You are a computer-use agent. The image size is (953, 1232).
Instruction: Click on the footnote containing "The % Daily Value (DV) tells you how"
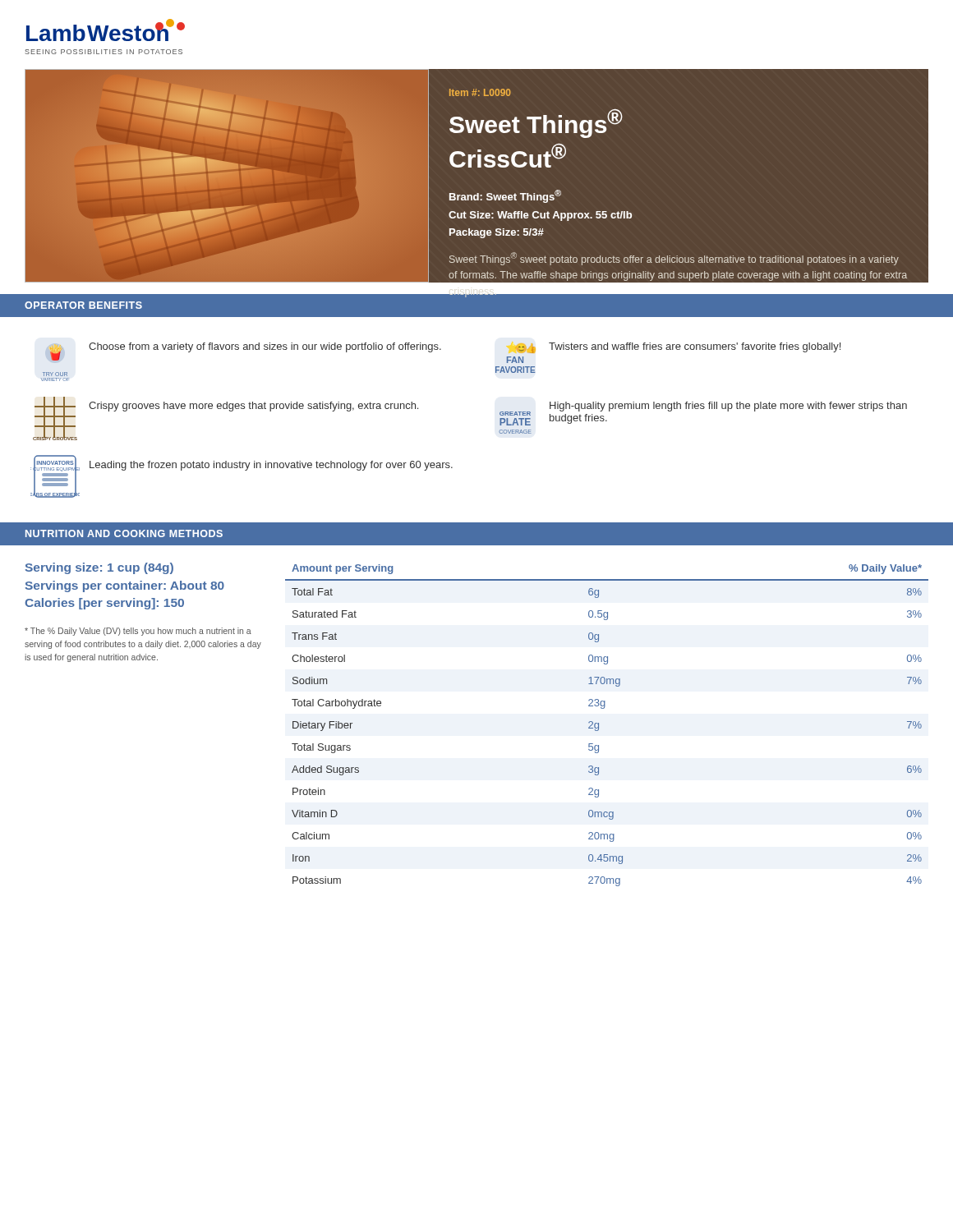point(143,644)
